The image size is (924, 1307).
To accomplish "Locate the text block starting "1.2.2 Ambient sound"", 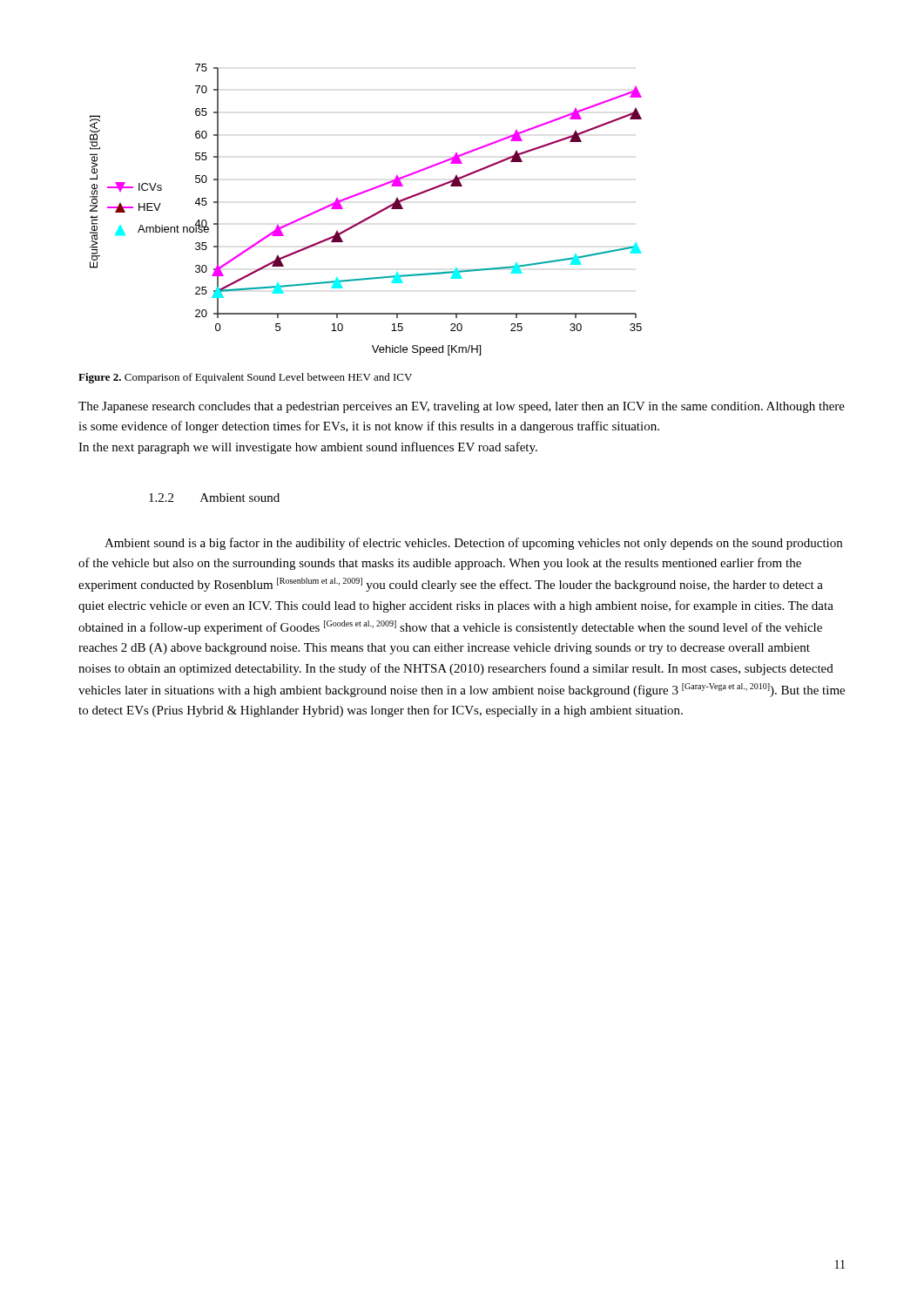I will pos(214,497).
